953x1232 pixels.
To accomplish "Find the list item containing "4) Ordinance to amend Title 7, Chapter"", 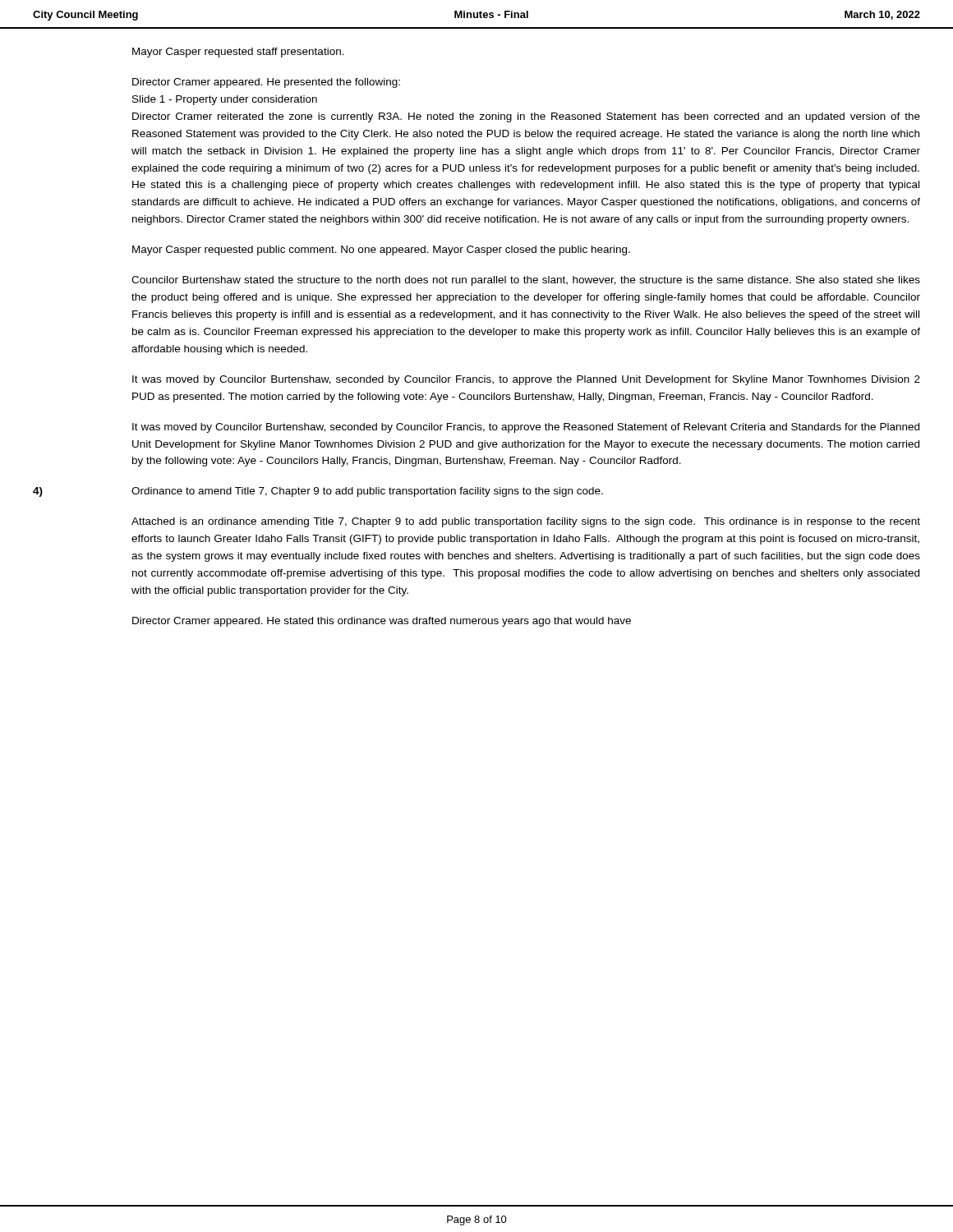I will 476,492.
